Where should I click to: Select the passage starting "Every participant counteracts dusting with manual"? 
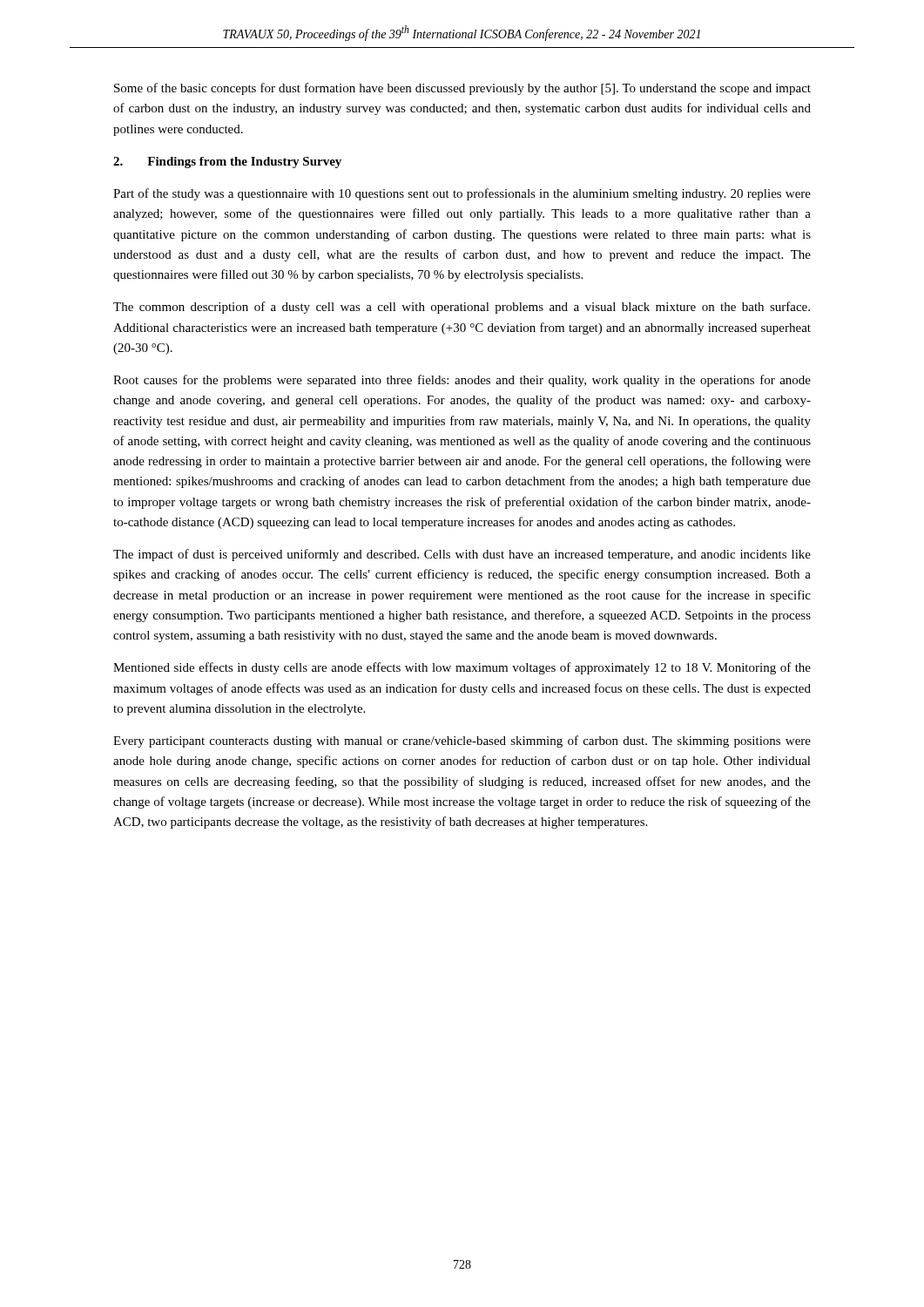coord(462,782)
